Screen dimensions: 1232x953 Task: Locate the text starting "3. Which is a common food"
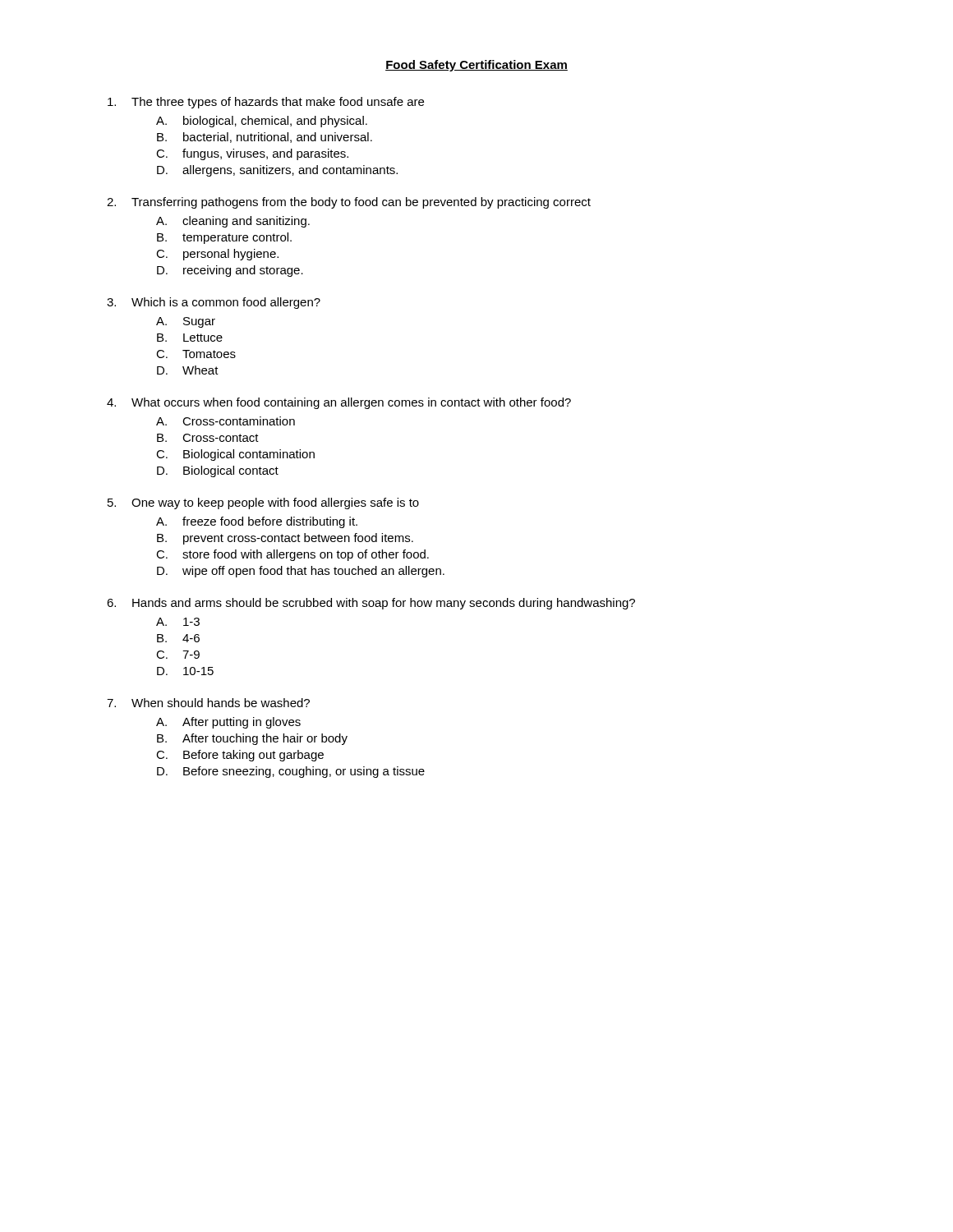(x=214, y=303)
